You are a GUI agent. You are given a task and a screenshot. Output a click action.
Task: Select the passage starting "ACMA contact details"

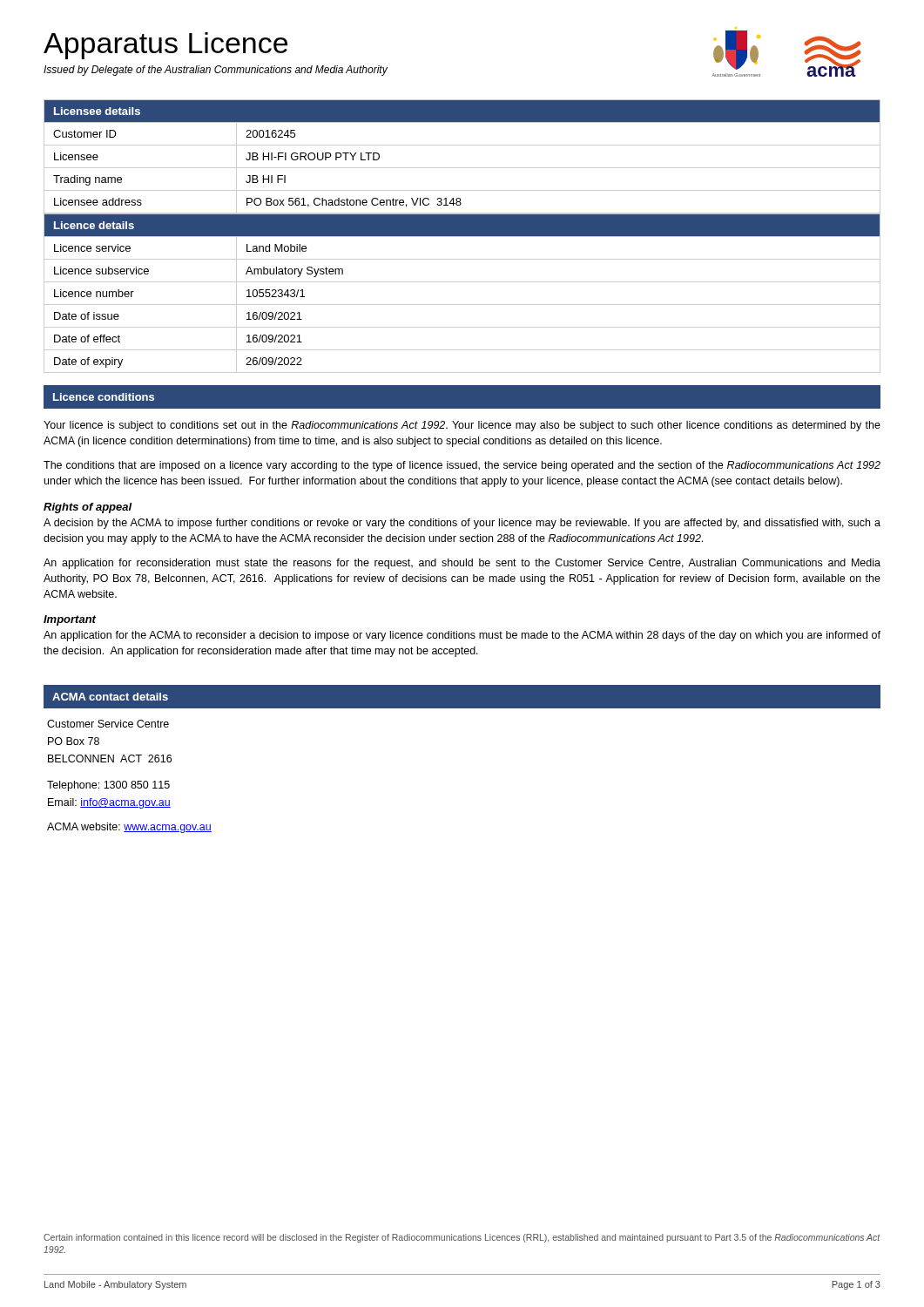tap(110, 697)
